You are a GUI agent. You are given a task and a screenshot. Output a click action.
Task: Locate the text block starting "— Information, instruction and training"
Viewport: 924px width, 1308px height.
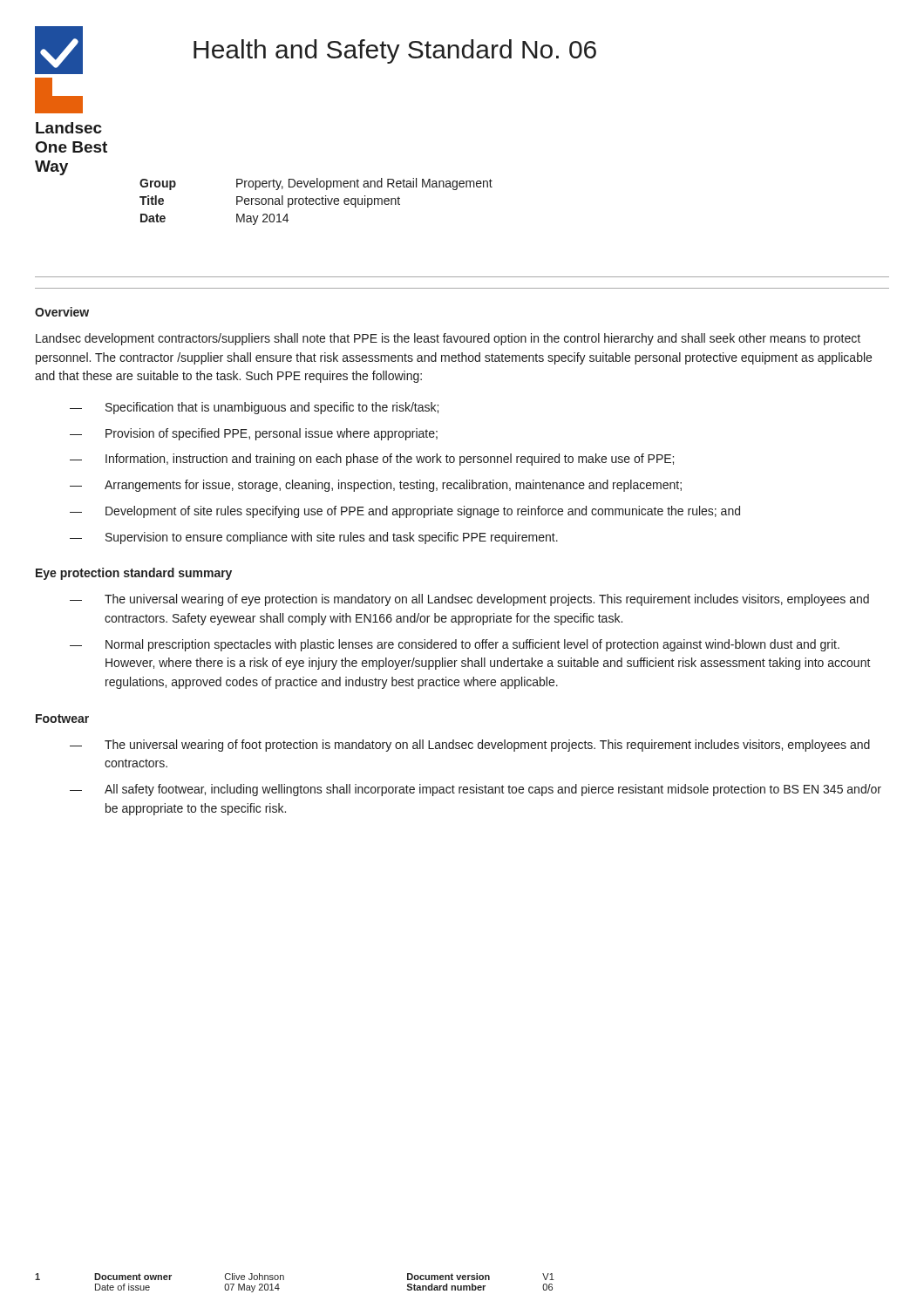pos(372,460)
